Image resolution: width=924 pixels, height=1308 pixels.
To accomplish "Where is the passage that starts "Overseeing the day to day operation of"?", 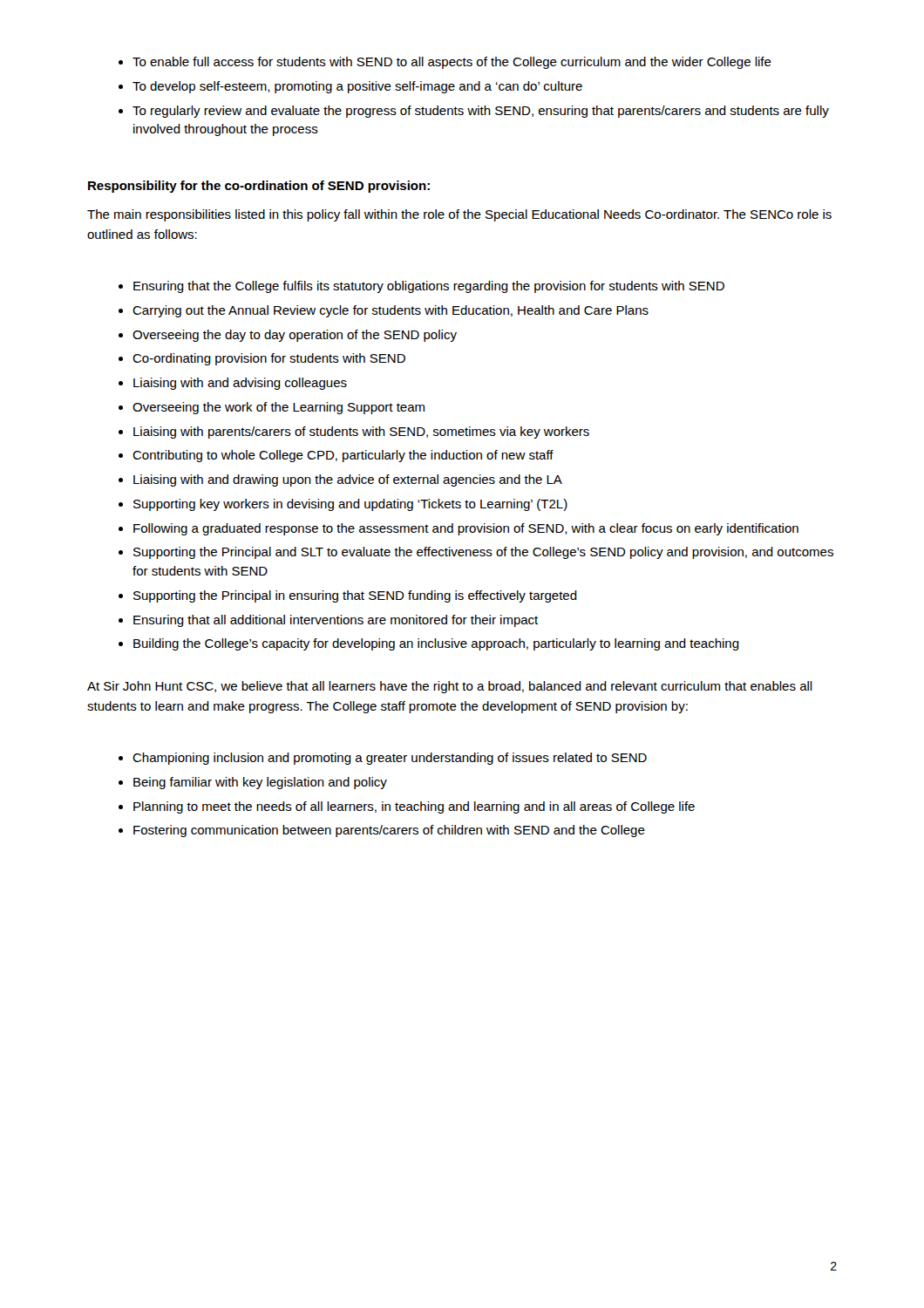I will tap(295, 336).
